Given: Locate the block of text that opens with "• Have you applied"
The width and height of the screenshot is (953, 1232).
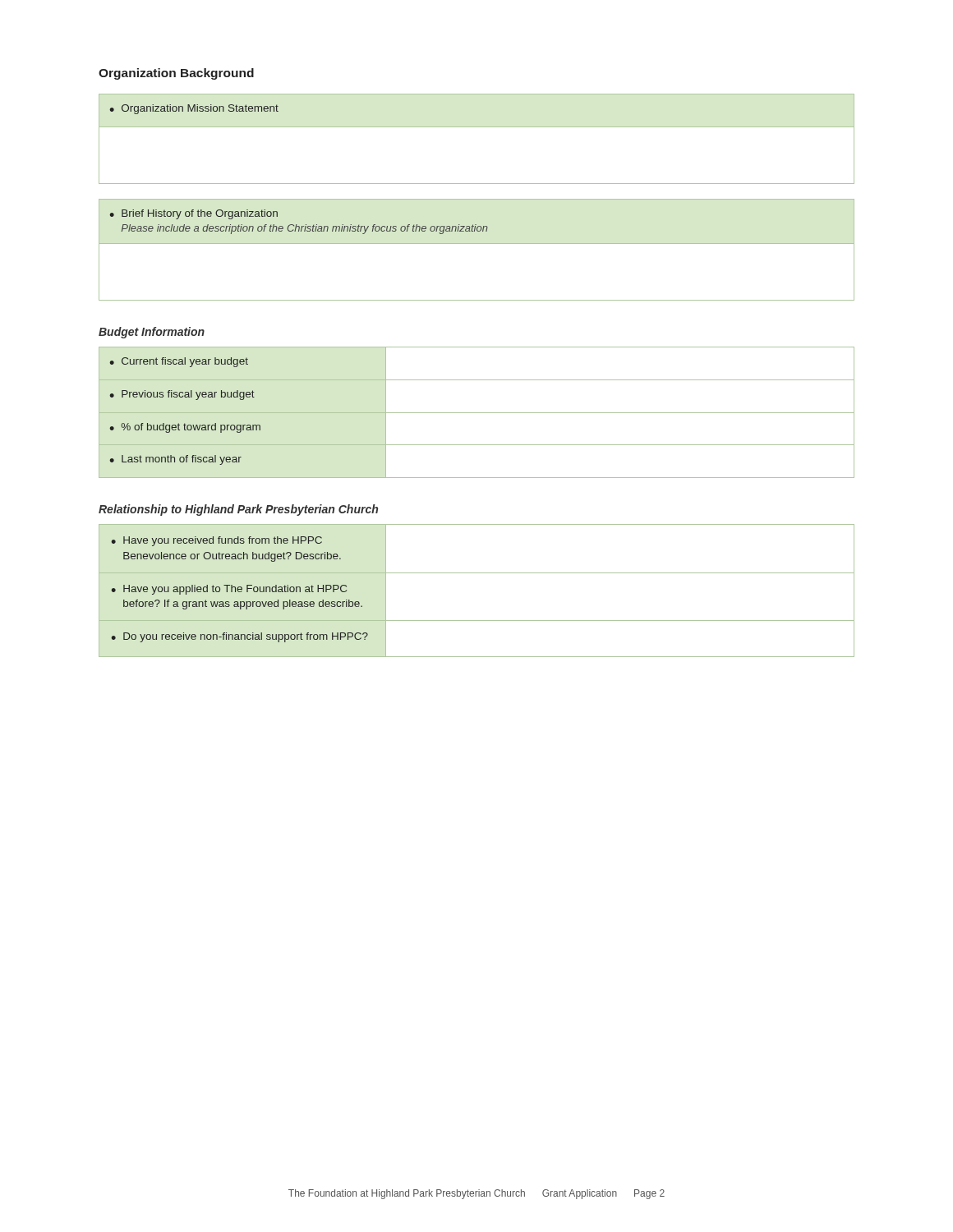Looking at the screenshot, I should point(476,597).
